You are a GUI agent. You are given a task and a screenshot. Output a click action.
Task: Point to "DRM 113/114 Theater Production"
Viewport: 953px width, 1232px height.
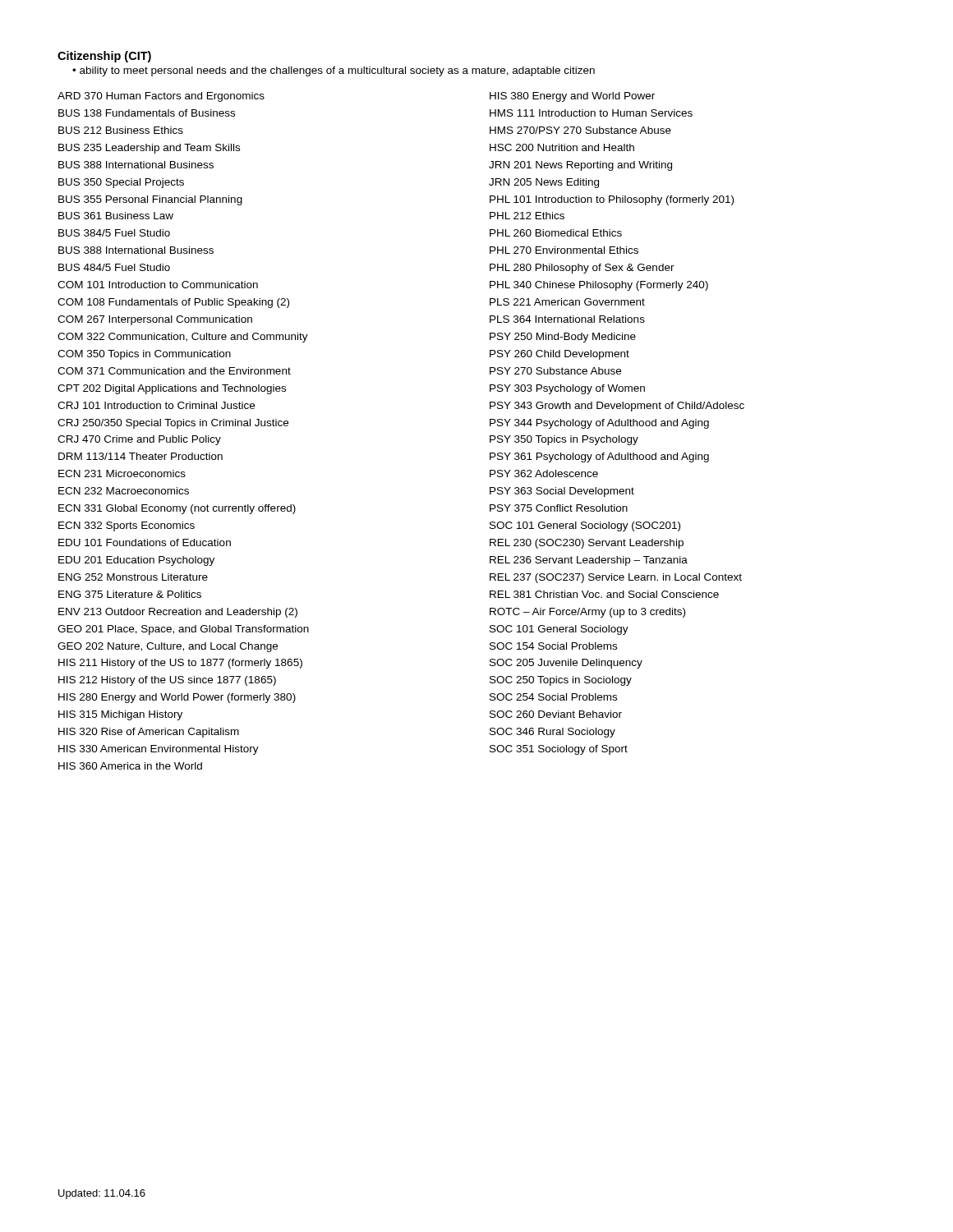[140, 457]
